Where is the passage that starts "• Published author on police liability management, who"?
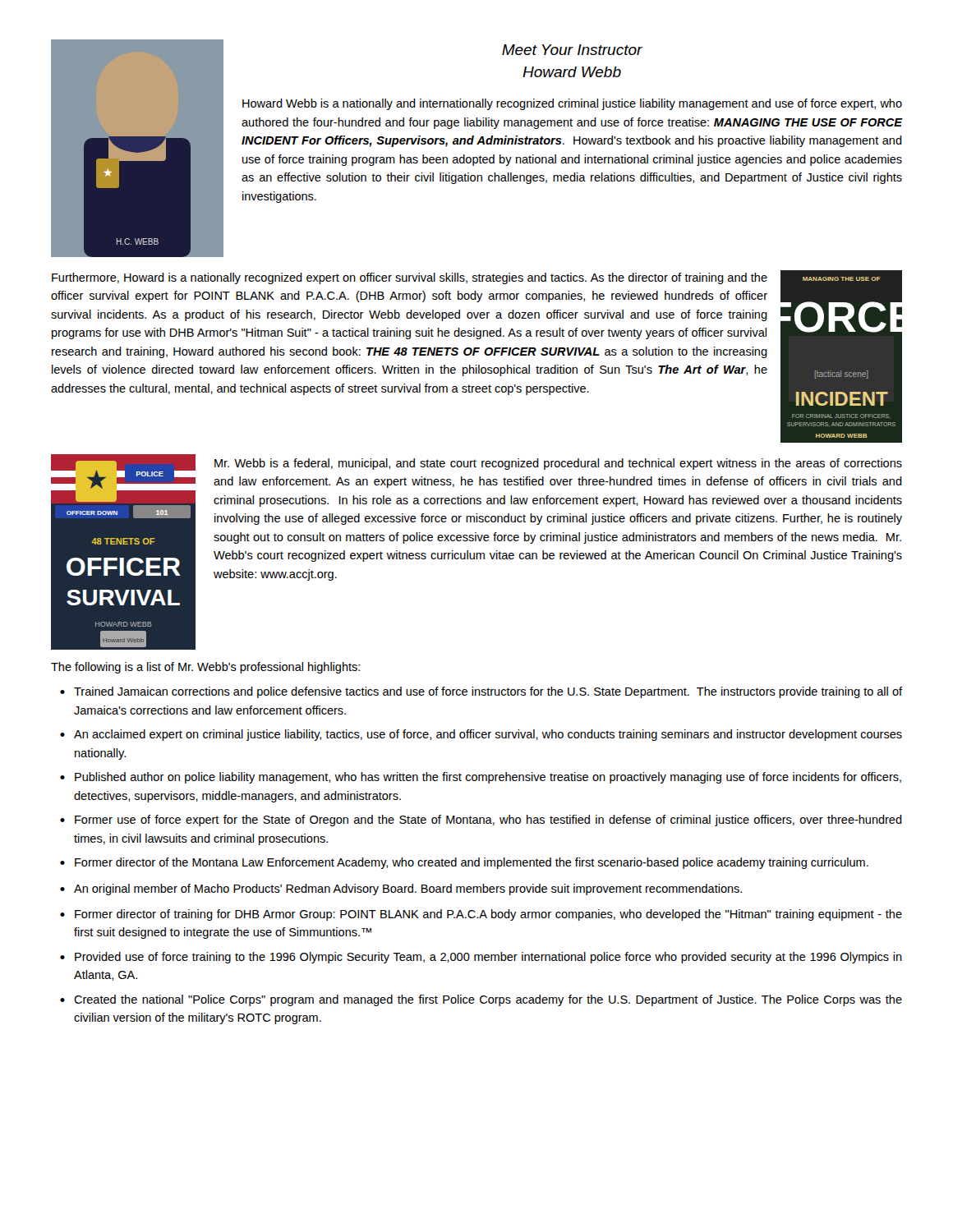The height and width of the screenshot is (1232, 953). pyautogui.click(x=476, y=787)
